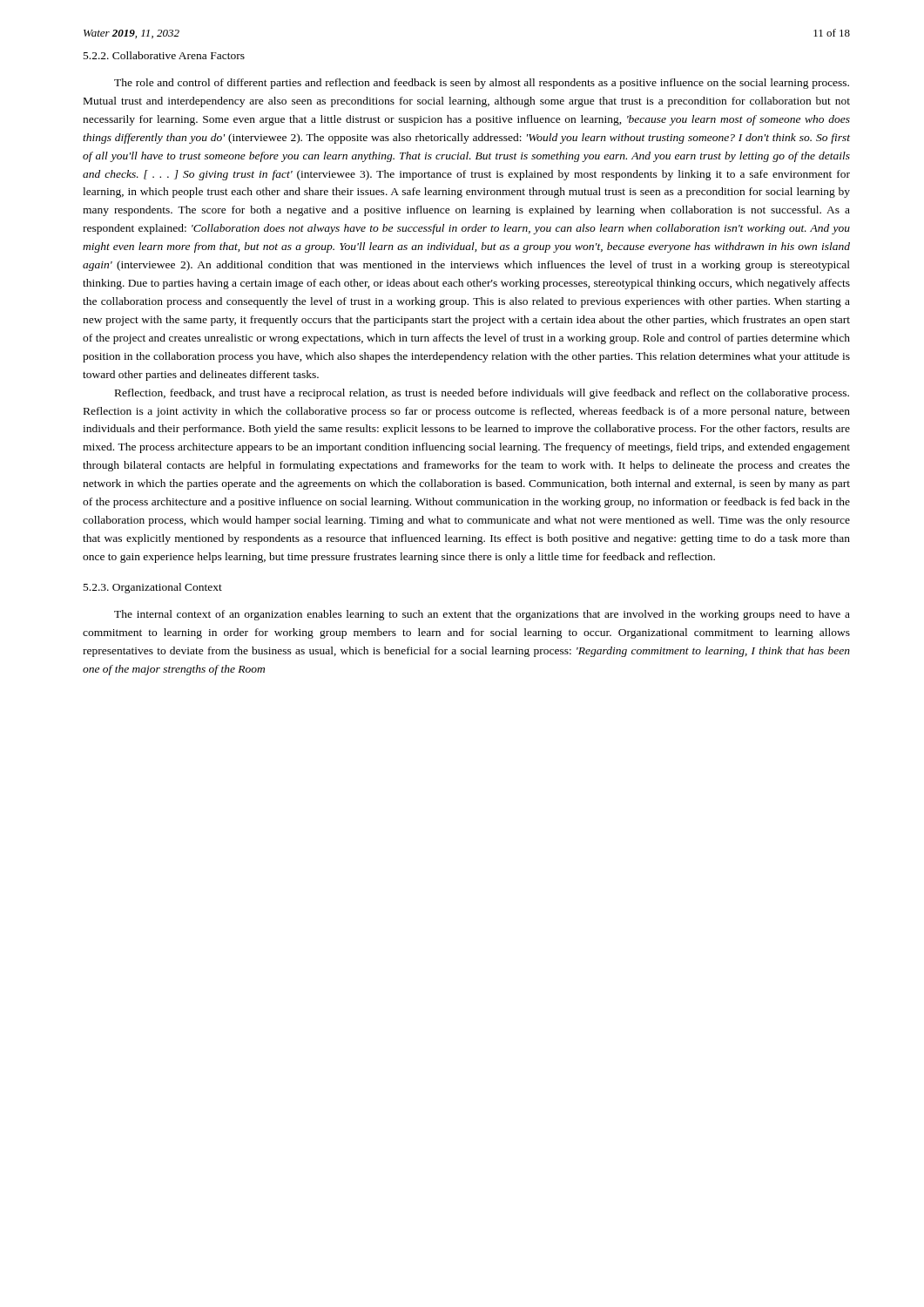The width and height of the screenshot is (924, 1307).
Task: Click the passage that begins "The role and control of different parties"
Action: (x=466, y=320)
